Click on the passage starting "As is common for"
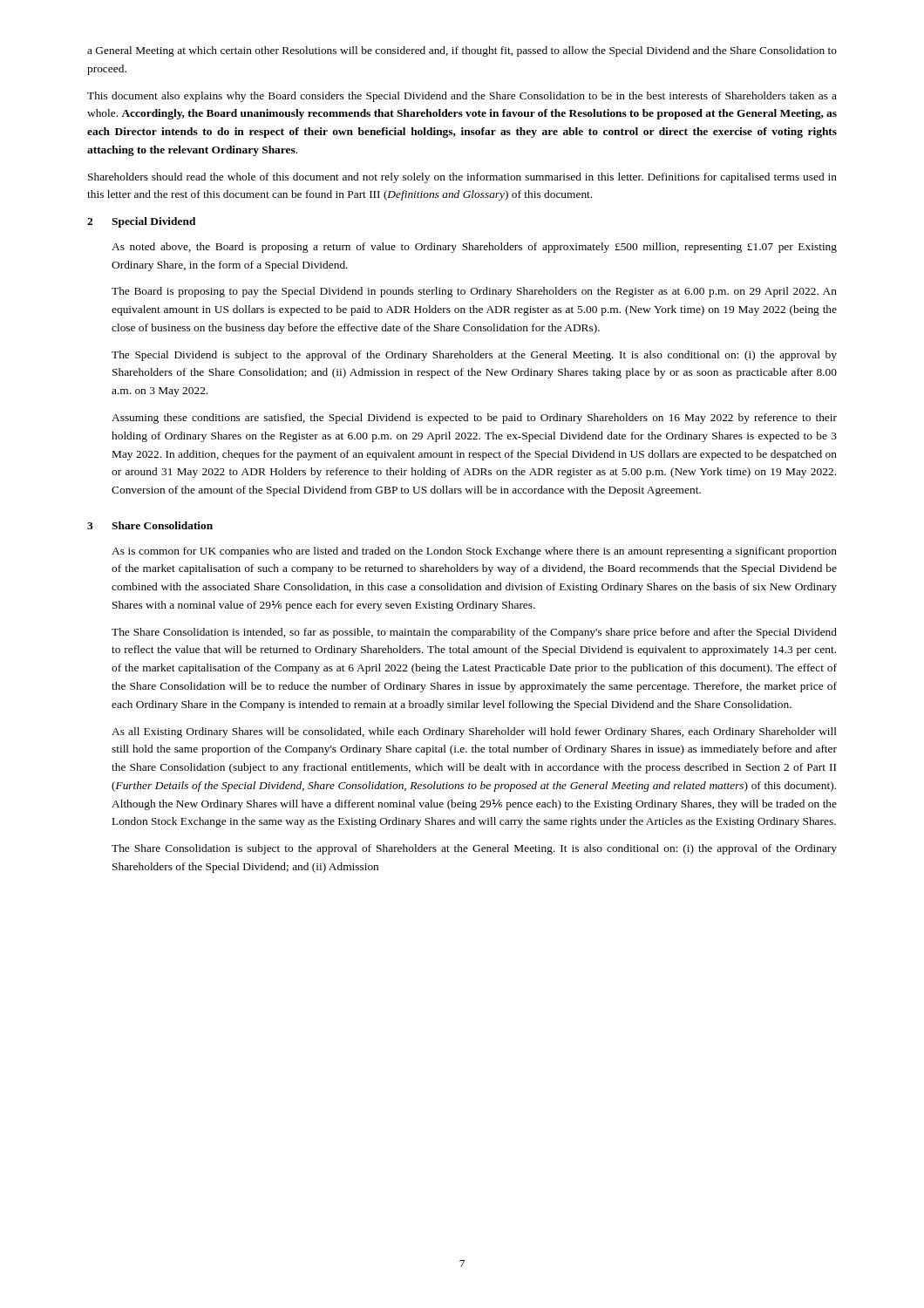924x1308 pixels. (x=474, y=577)
